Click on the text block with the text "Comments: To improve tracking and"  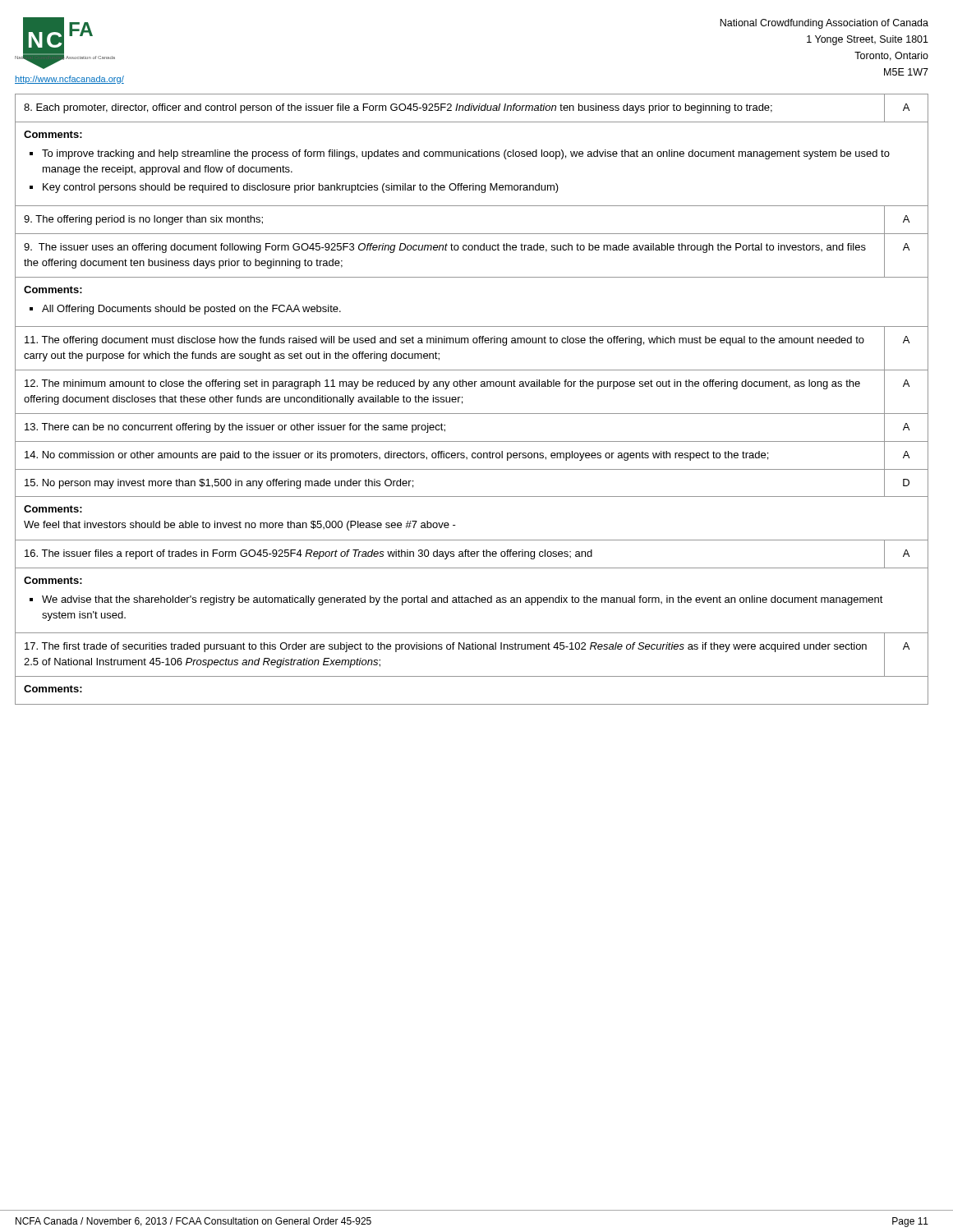pos(472,162)
